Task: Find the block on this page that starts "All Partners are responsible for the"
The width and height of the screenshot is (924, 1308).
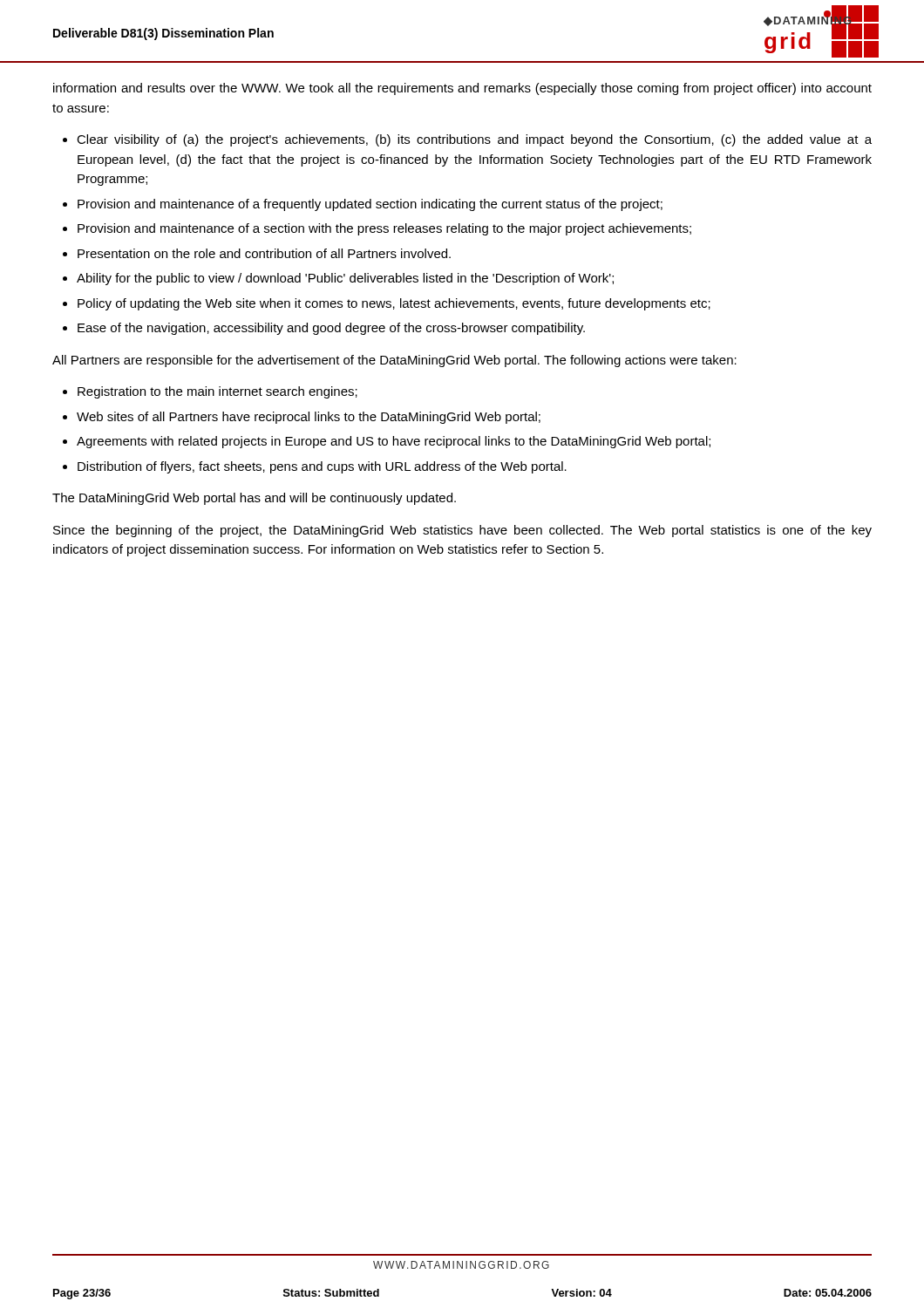Action: pyautogui.click(x=395, y=359)
